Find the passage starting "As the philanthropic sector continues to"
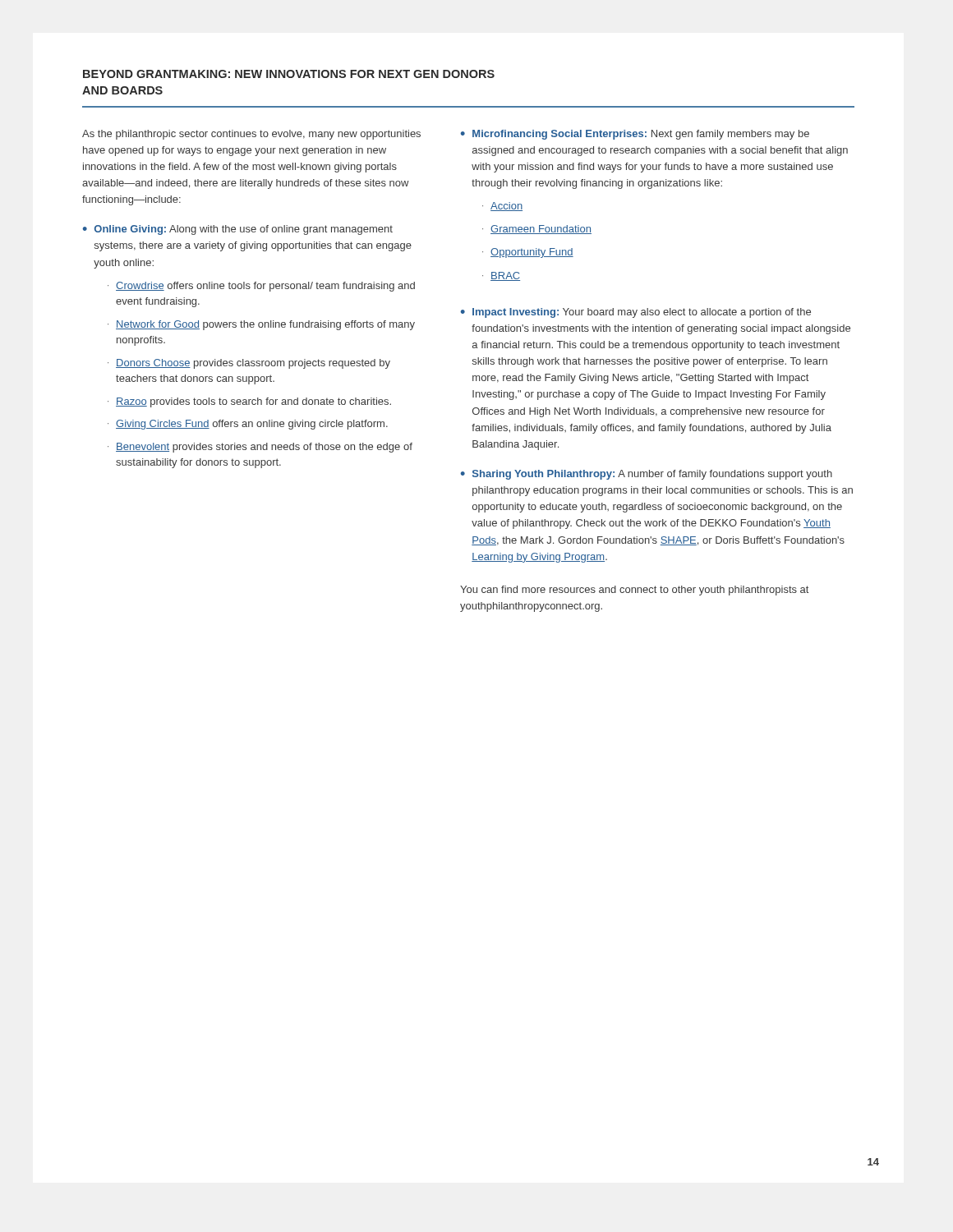 (x=252, y=166)
